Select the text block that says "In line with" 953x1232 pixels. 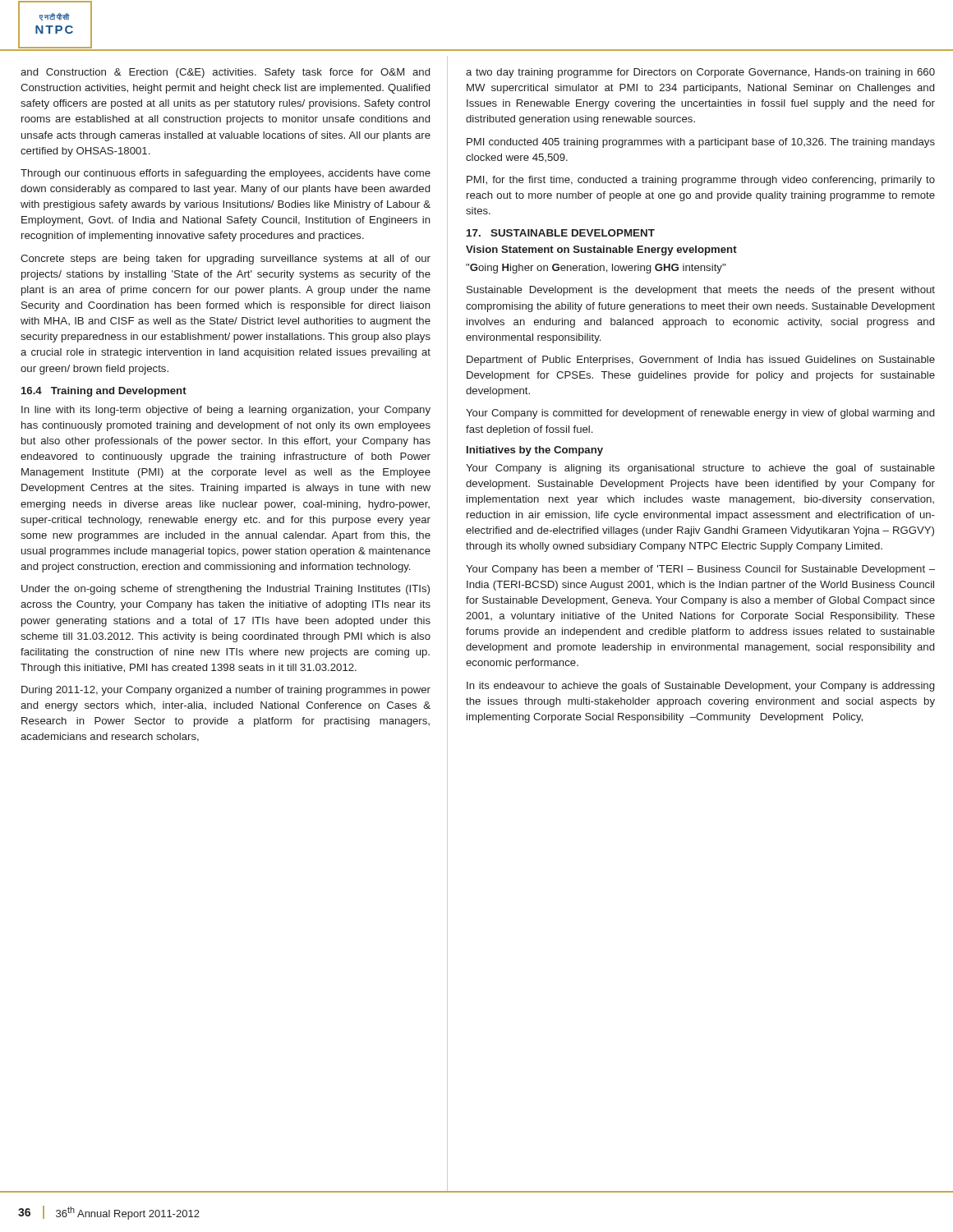[x=226, y=488]
